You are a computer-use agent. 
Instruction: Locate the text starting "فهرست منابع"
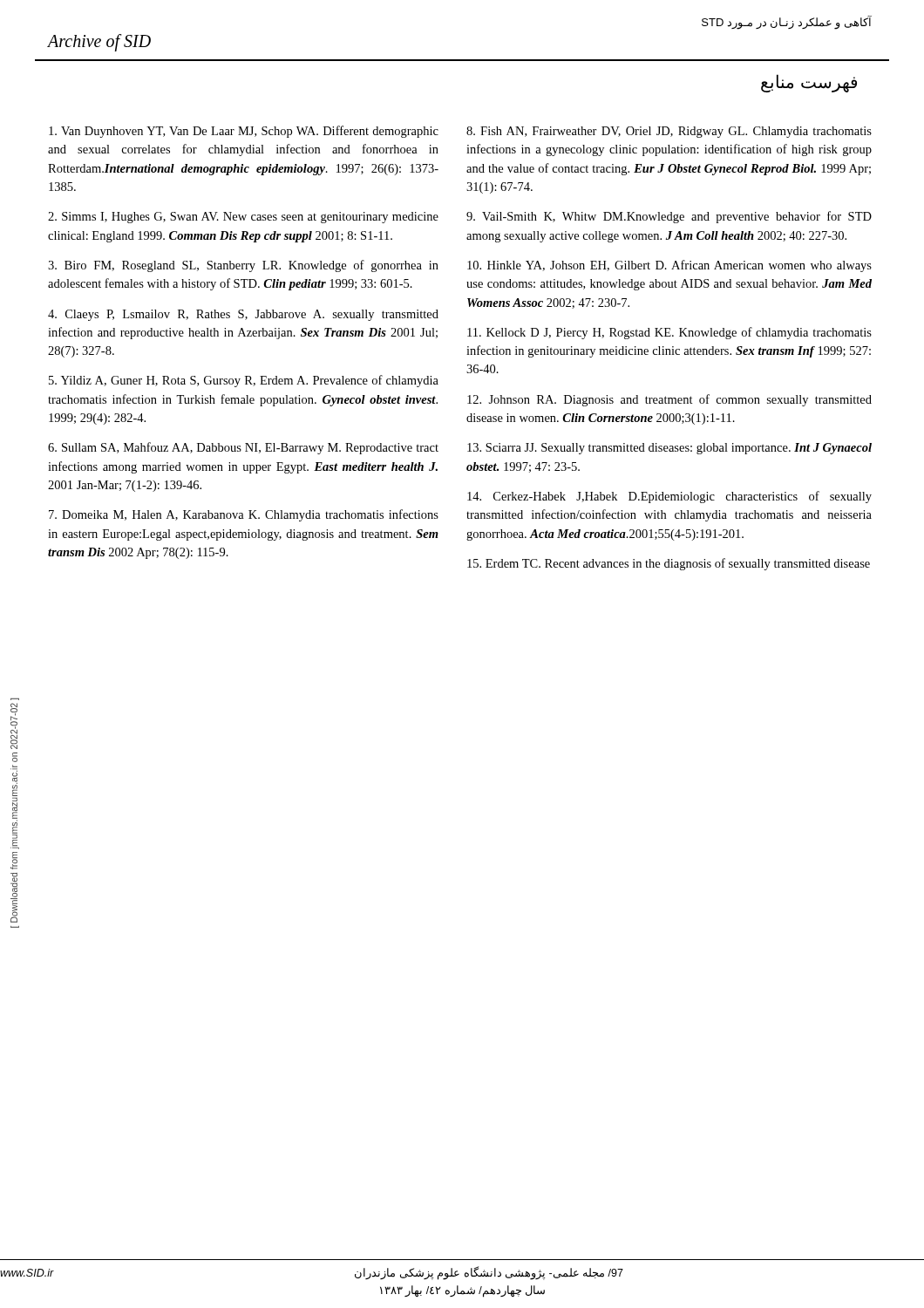click(x=810, y=82)
